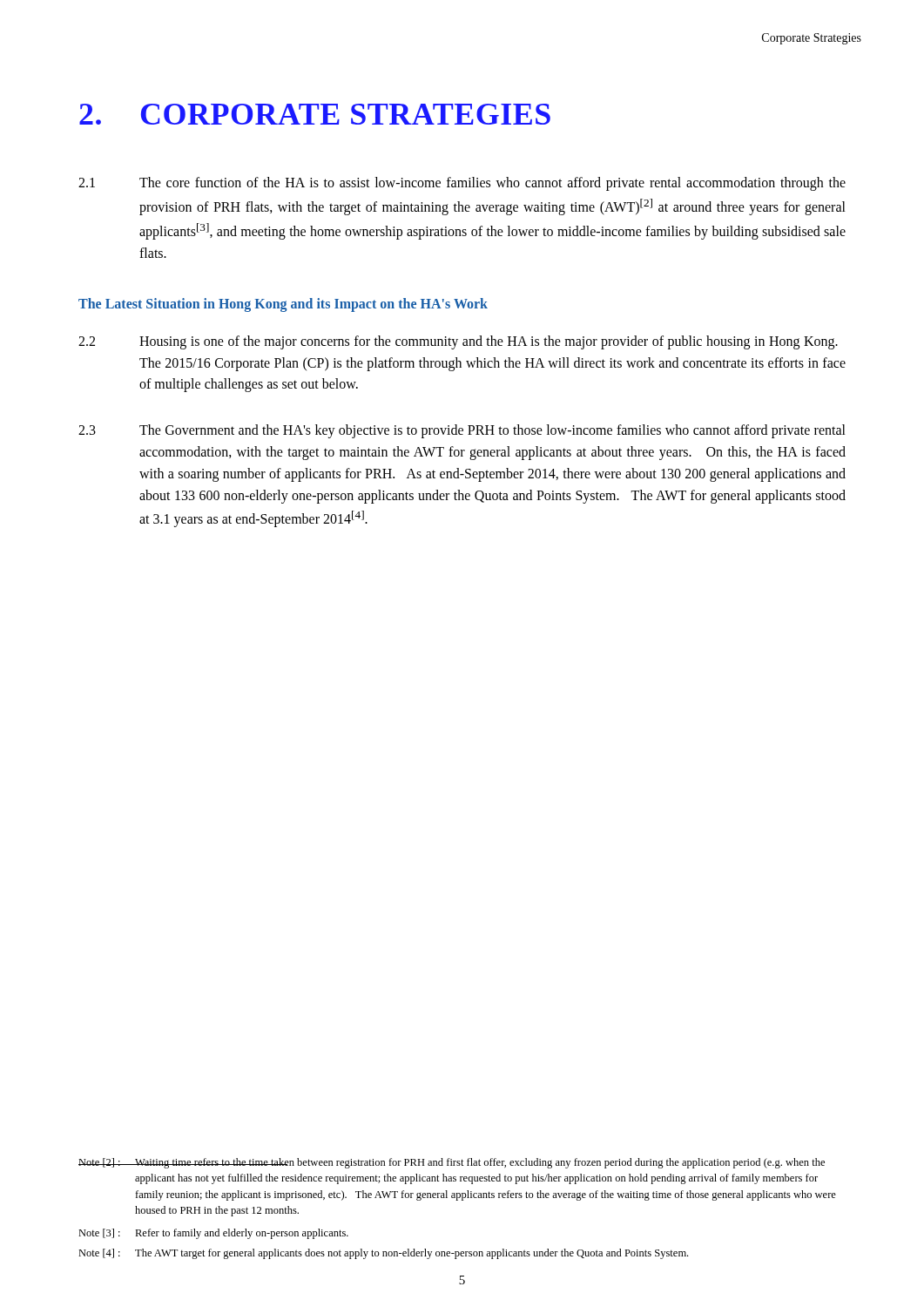
Task: Point to the region starting "2 Housing is one of"
Action: click(462, 363)
